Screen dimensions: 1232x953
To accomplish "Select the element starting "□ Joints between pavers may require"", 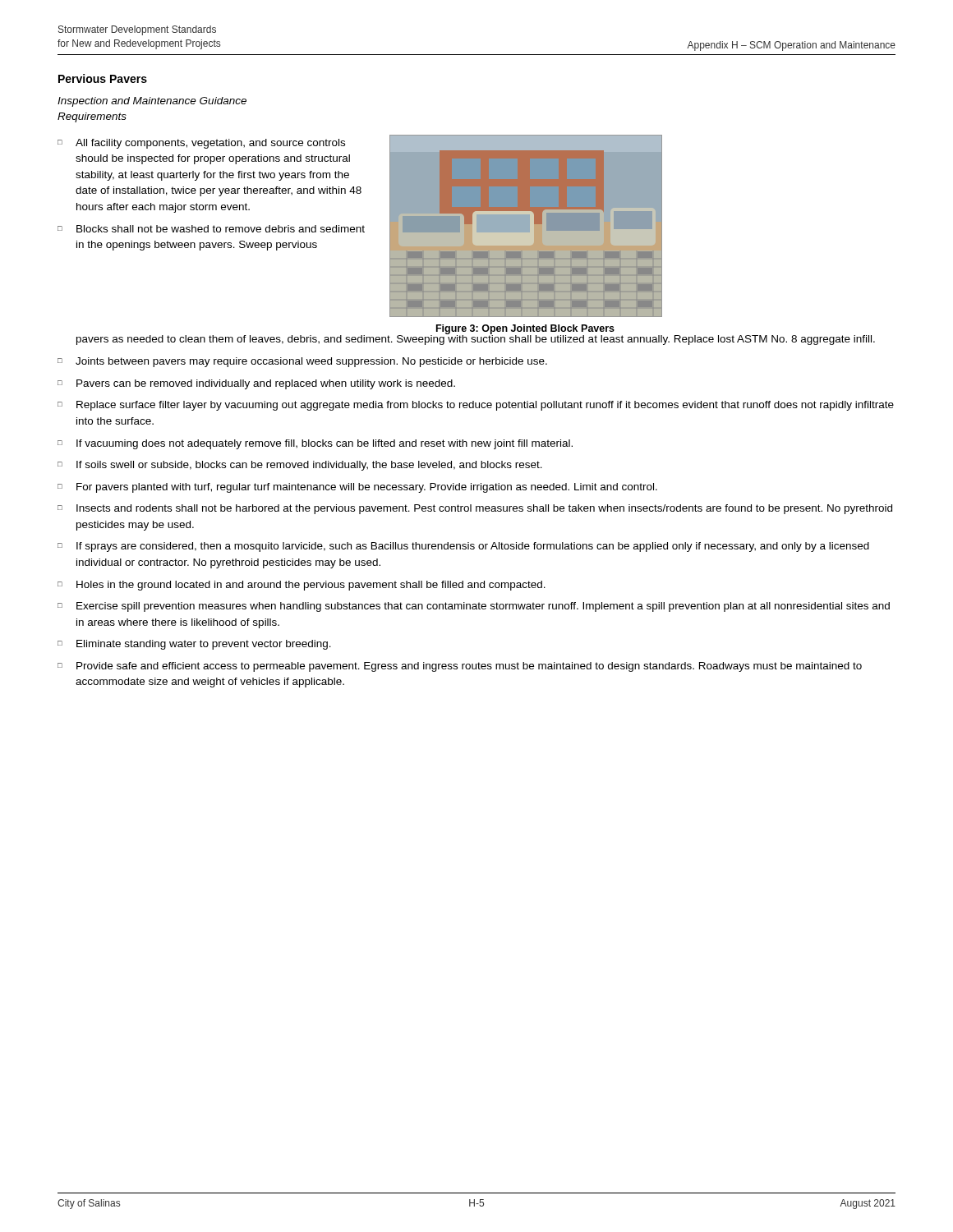I will tap(476, 361).
